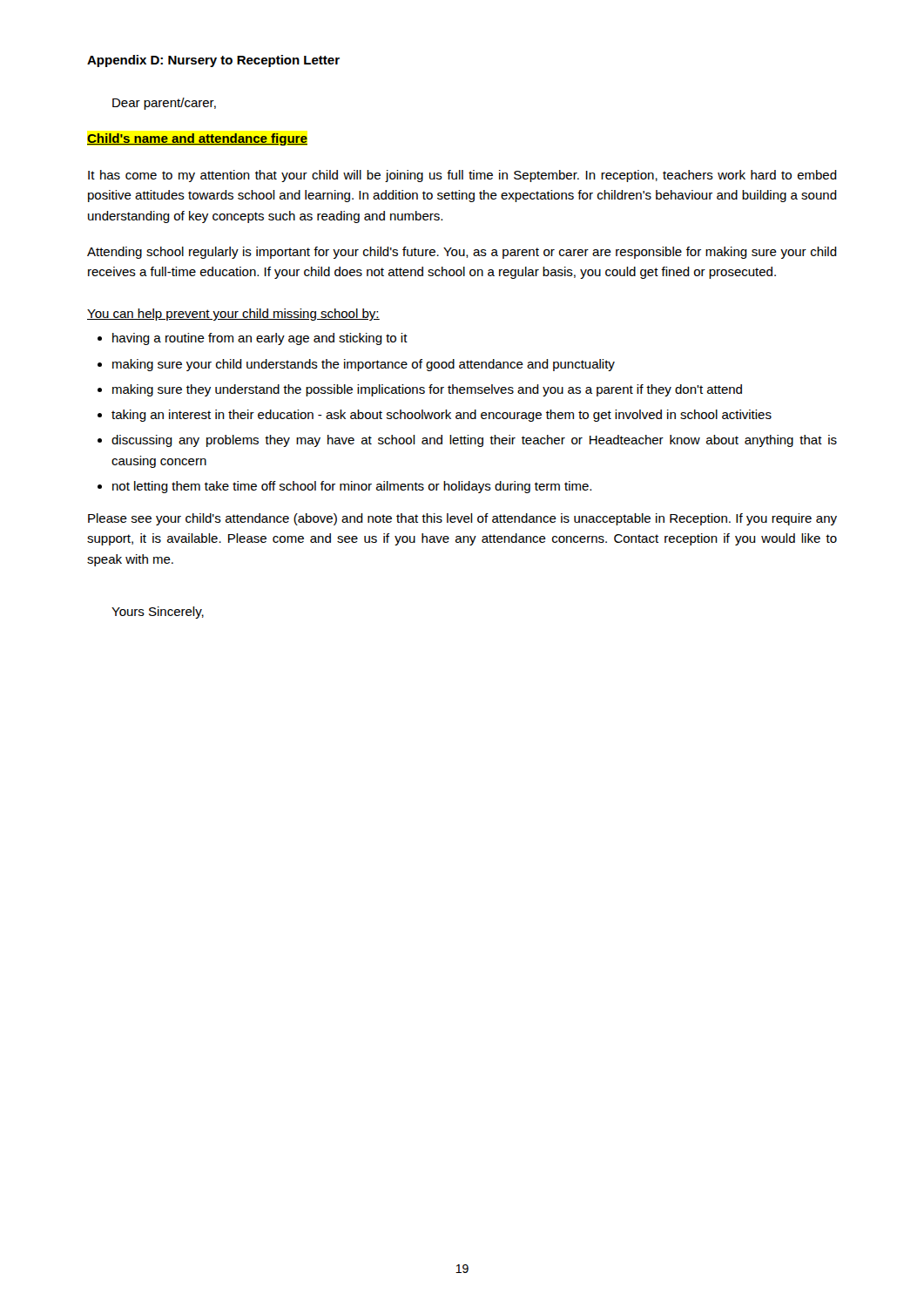The image size is (924, 1307).
Task: Find the block on this page that starts "It has come to my"
Action: click(x=462, y=195)
